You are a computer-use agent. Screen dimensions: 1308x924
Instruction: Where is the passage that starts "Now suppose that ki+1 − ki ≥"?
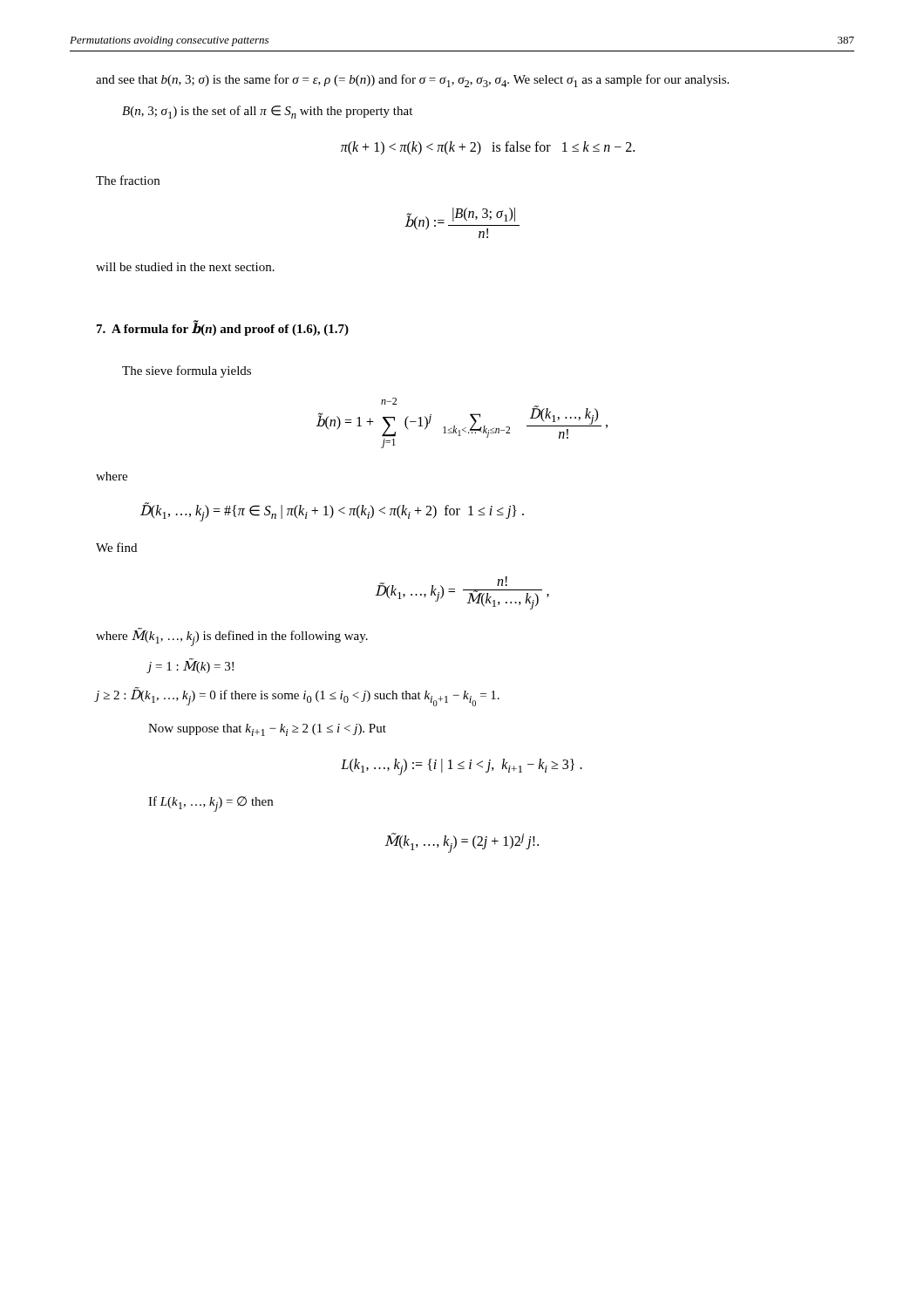[x=267, y=730]
